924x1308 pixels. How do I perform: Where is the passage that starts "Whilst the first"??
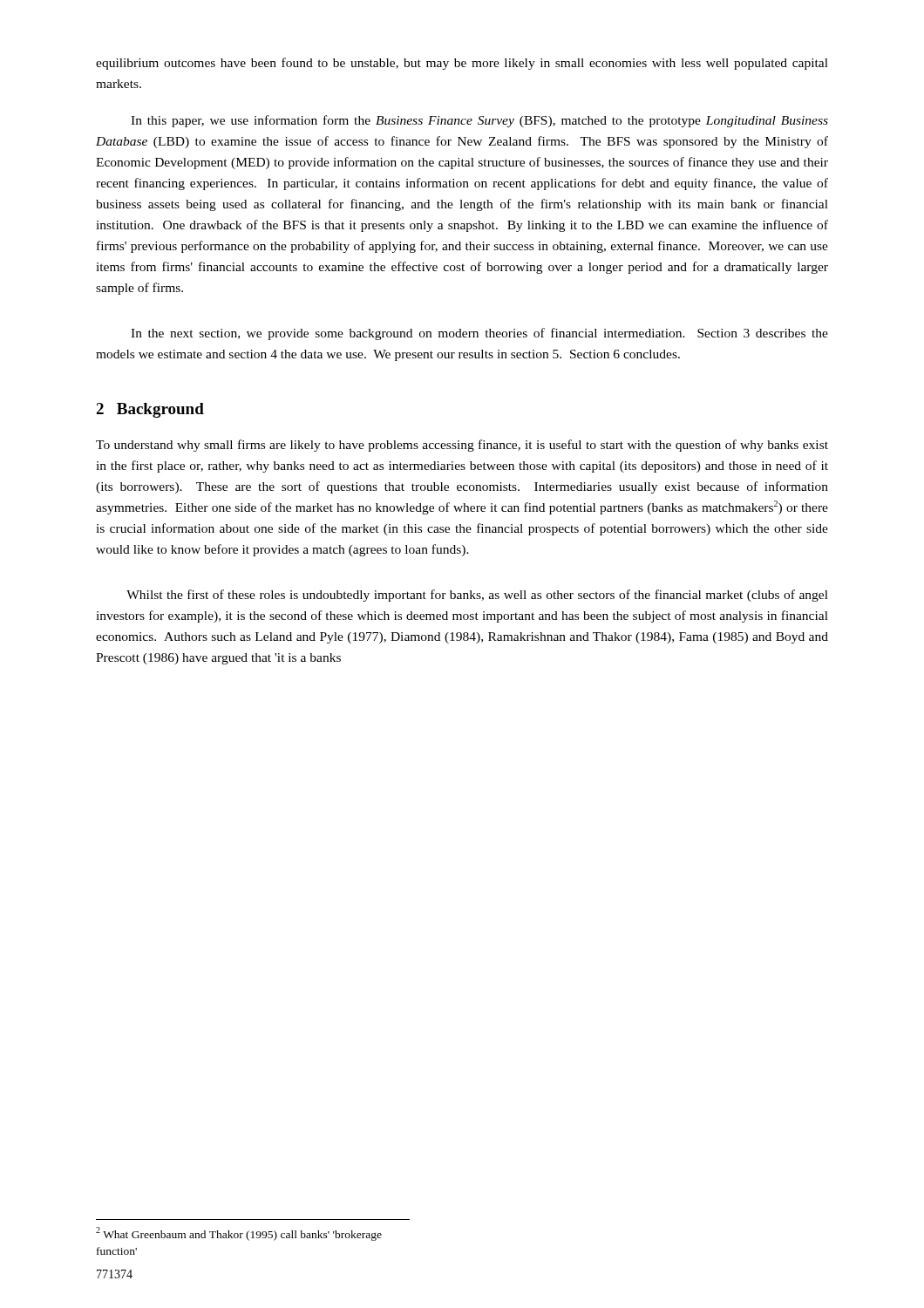(462, 626)
